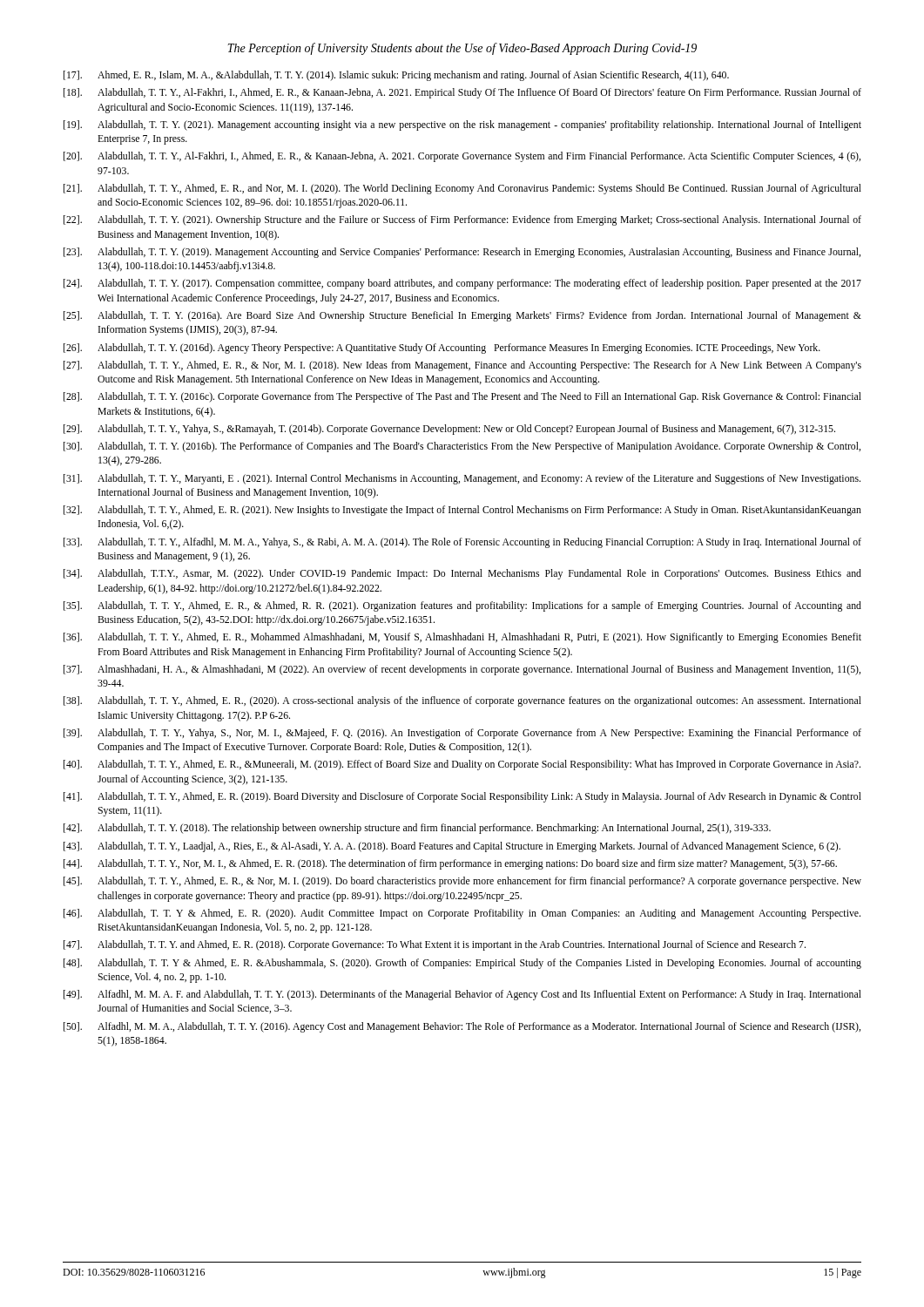Point to the block starting "[41]. Alabdullah, T."

[x=462, y=804]
